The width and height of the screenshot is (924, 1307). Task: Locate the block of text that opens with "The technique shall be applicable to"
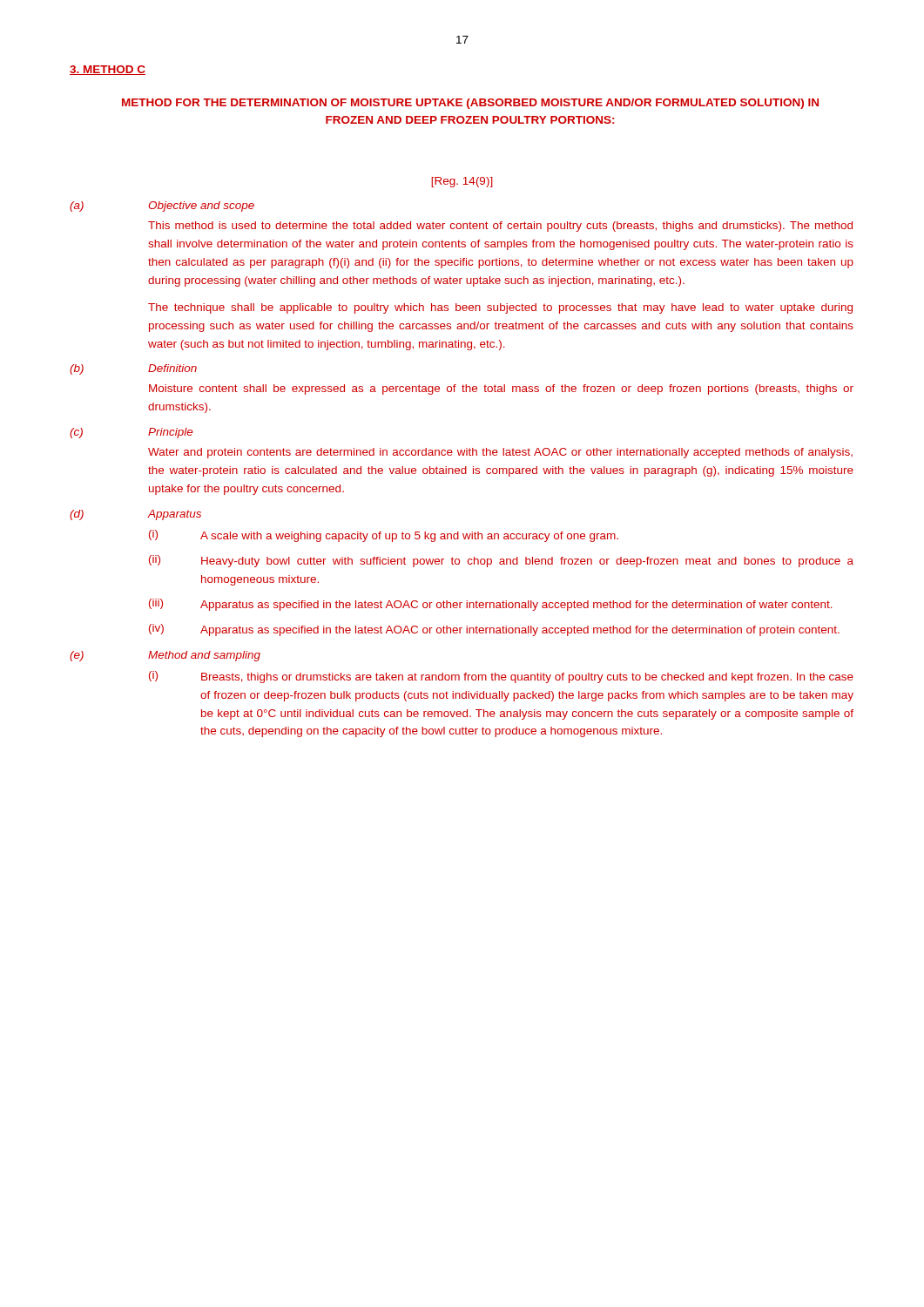[x=501, y=325]
